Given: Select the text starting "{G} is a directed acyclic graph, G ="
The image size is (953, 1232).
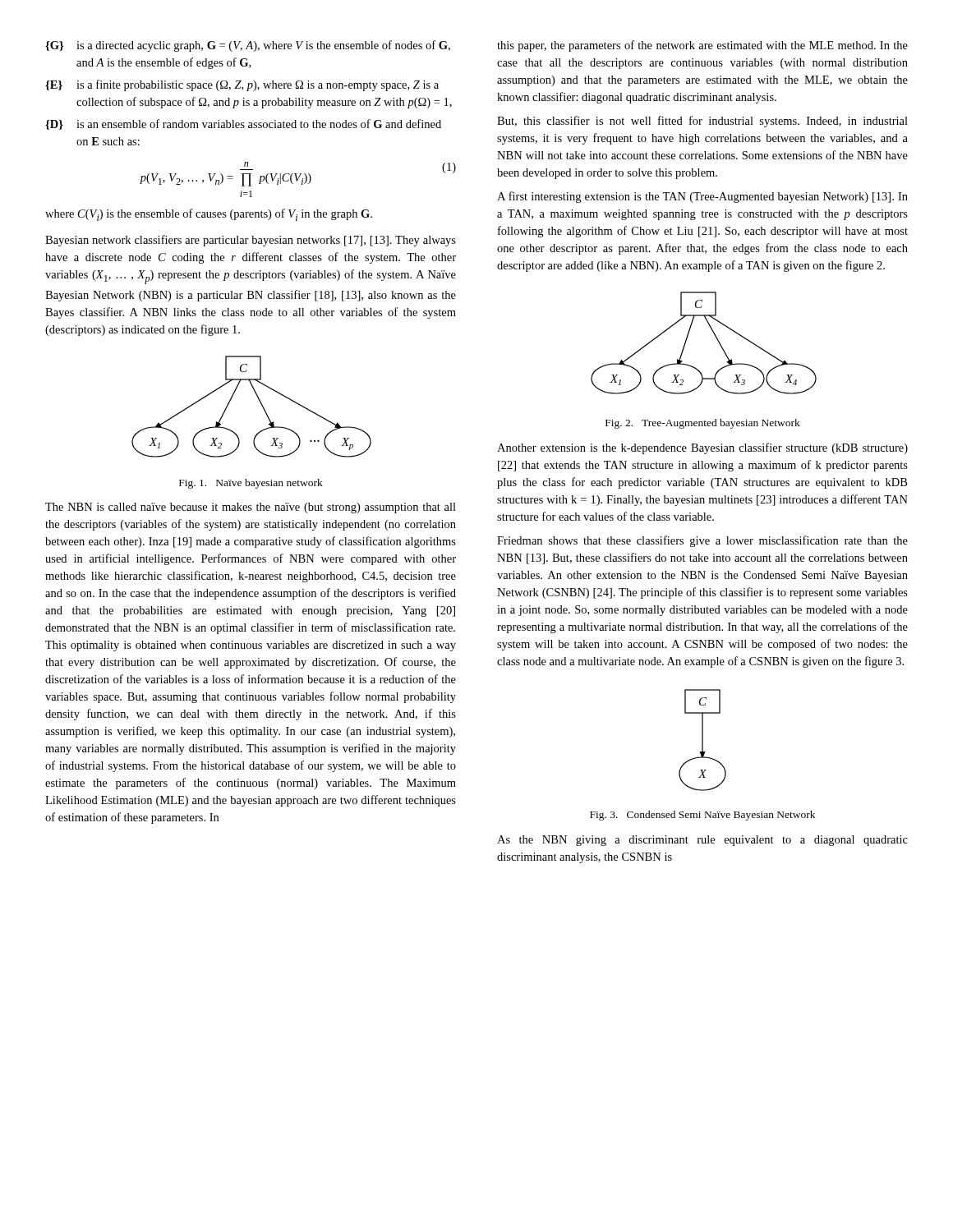Looking at the screenshot, I should point(251,54).
